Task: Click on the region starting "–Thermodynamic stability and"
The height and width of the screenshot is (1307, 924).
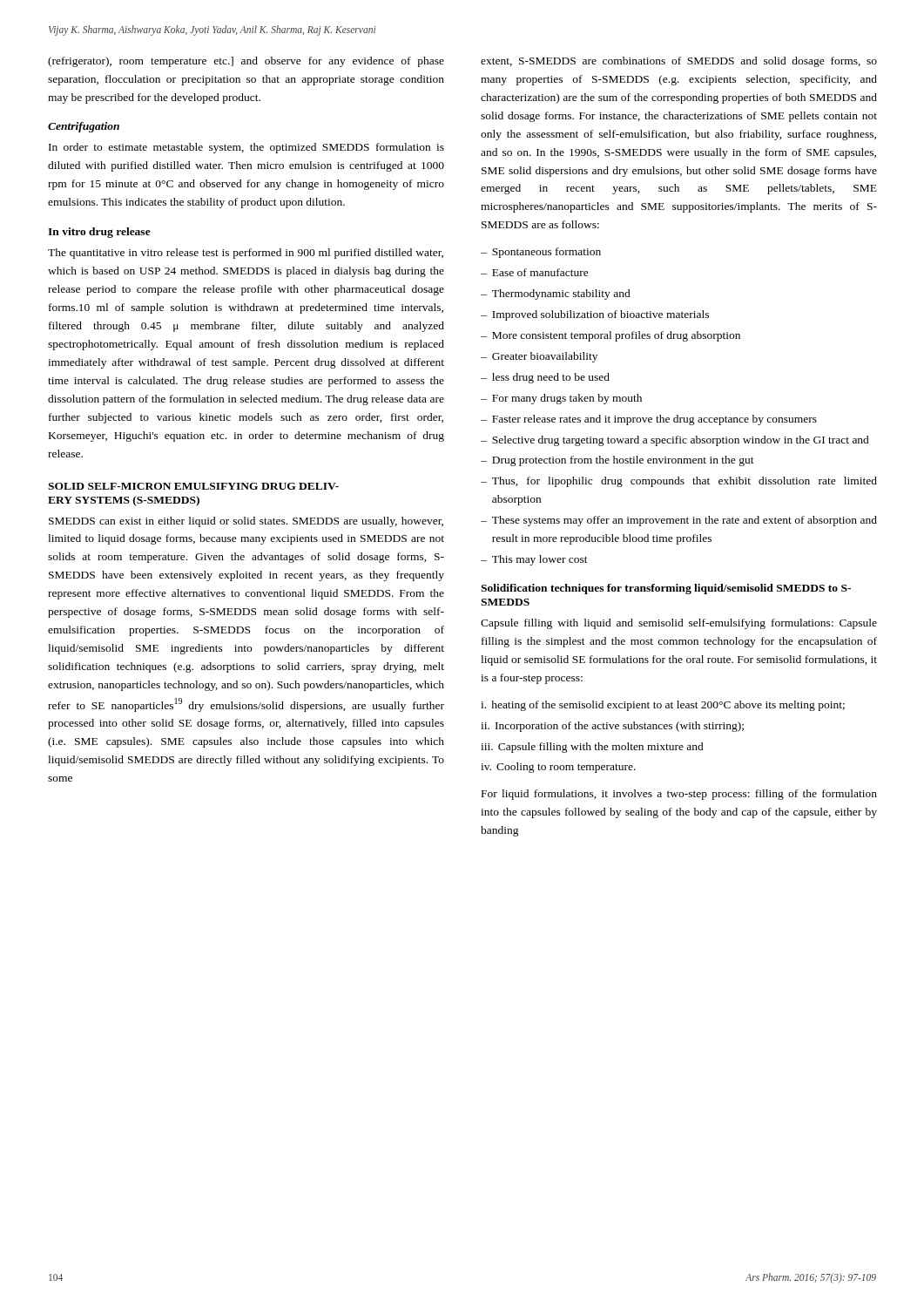Action: point(556,294)
